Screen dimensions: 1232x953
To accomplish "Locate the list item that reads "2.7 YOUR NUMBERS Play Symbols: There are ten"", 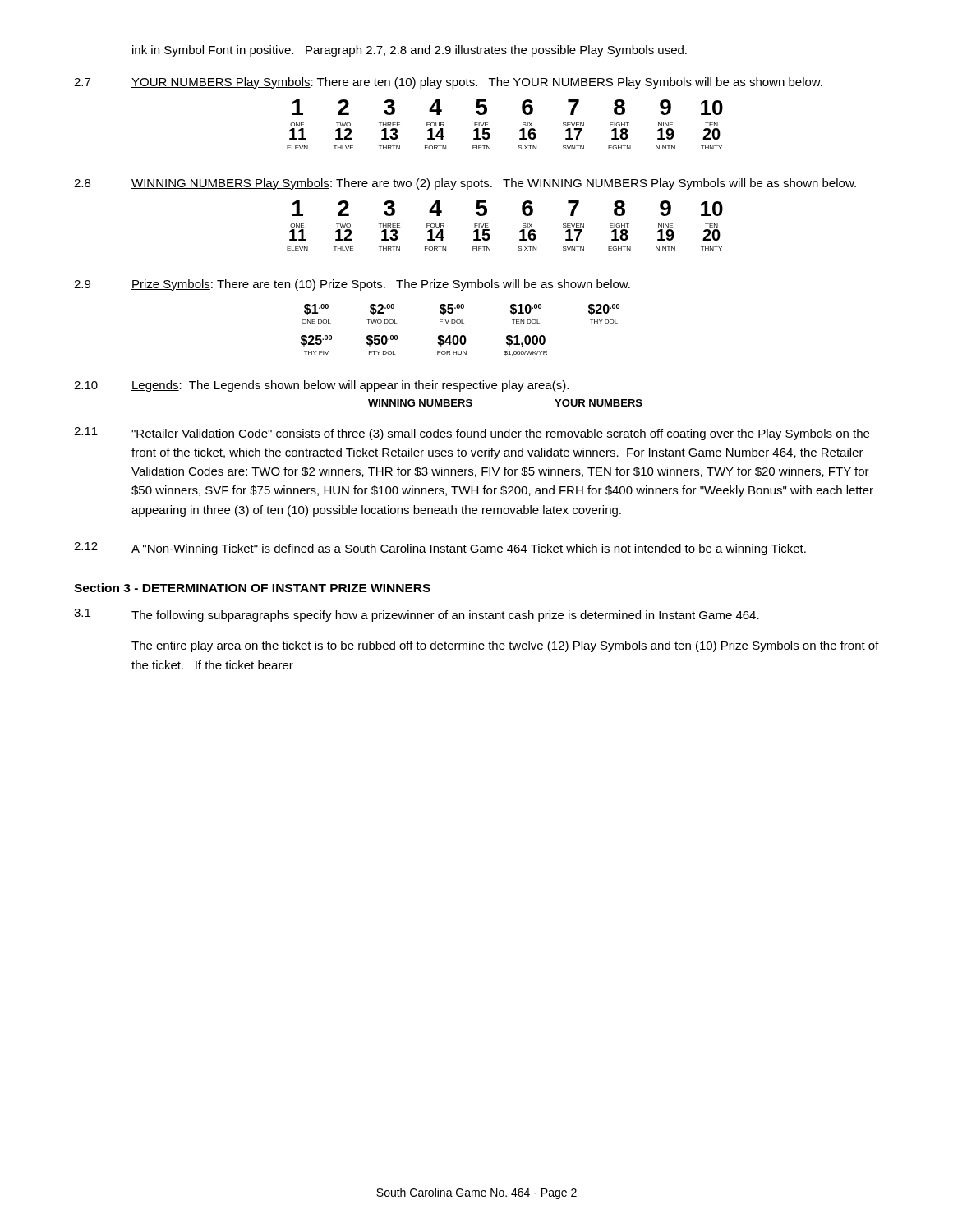I will (476, 117).
